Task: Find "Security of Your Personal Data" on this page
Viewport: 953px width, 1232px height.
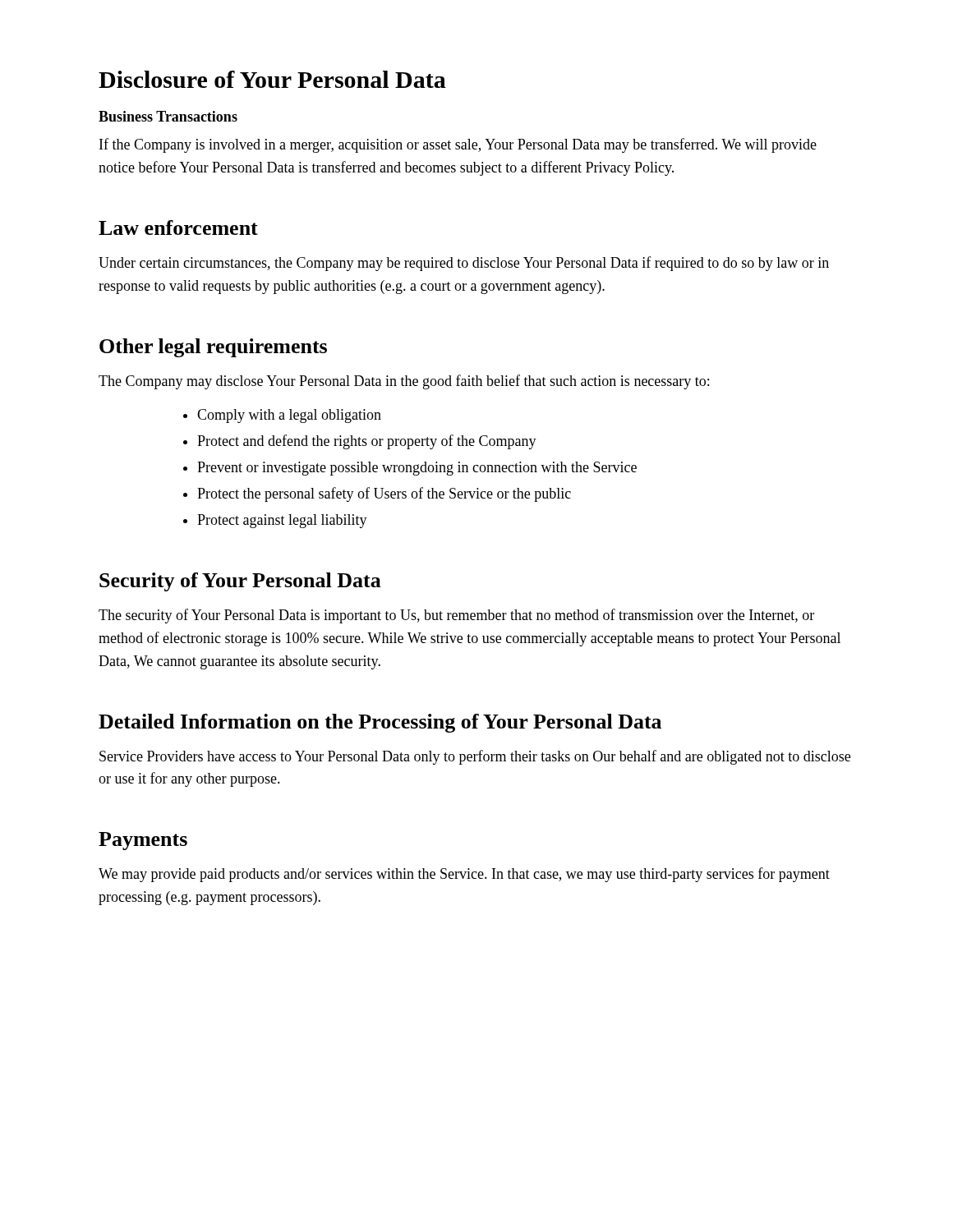Action: pos(240,580)
